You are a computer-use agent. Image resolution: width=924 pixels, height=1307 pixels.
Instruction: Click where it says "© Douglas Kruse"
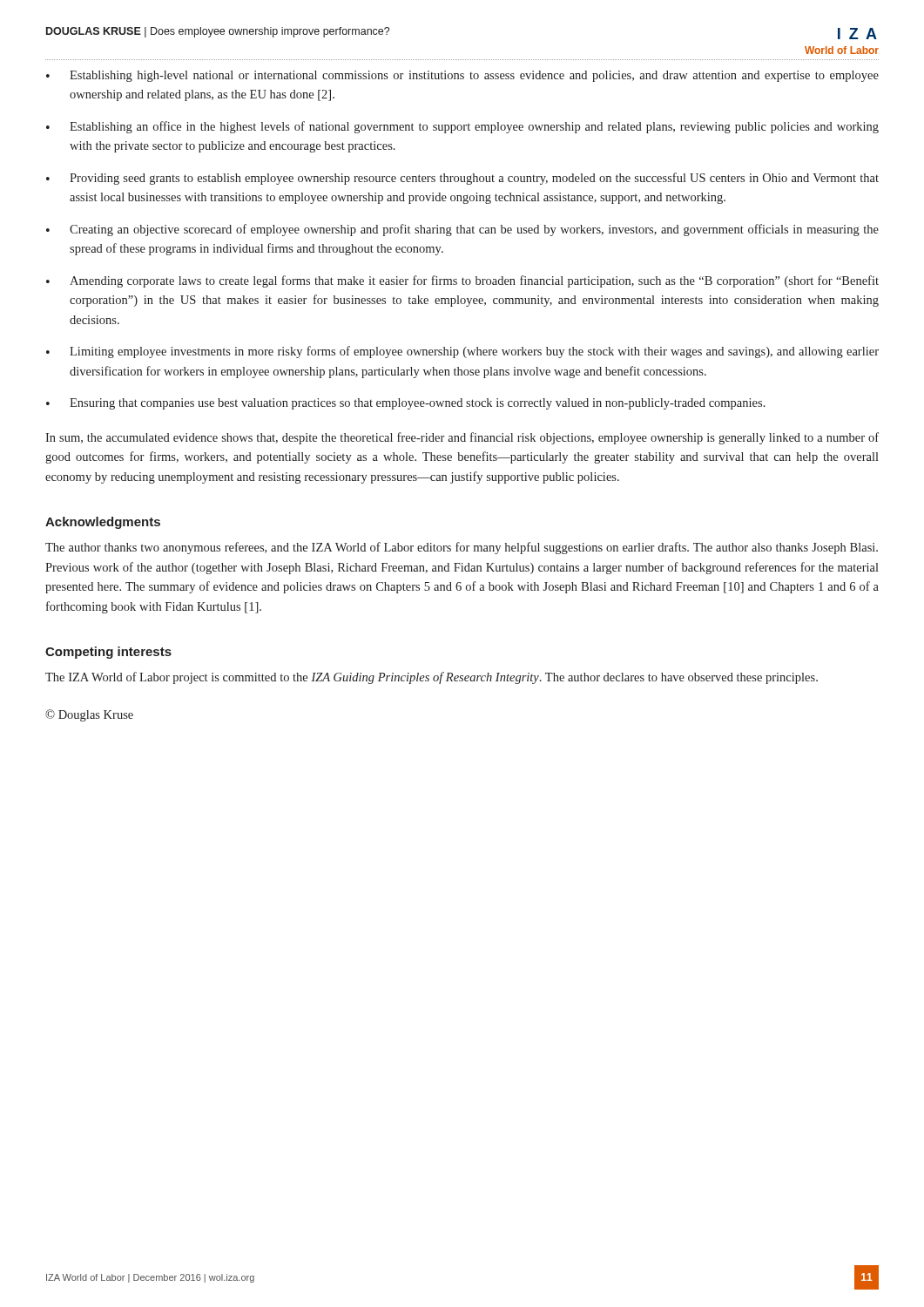(89, 714)
